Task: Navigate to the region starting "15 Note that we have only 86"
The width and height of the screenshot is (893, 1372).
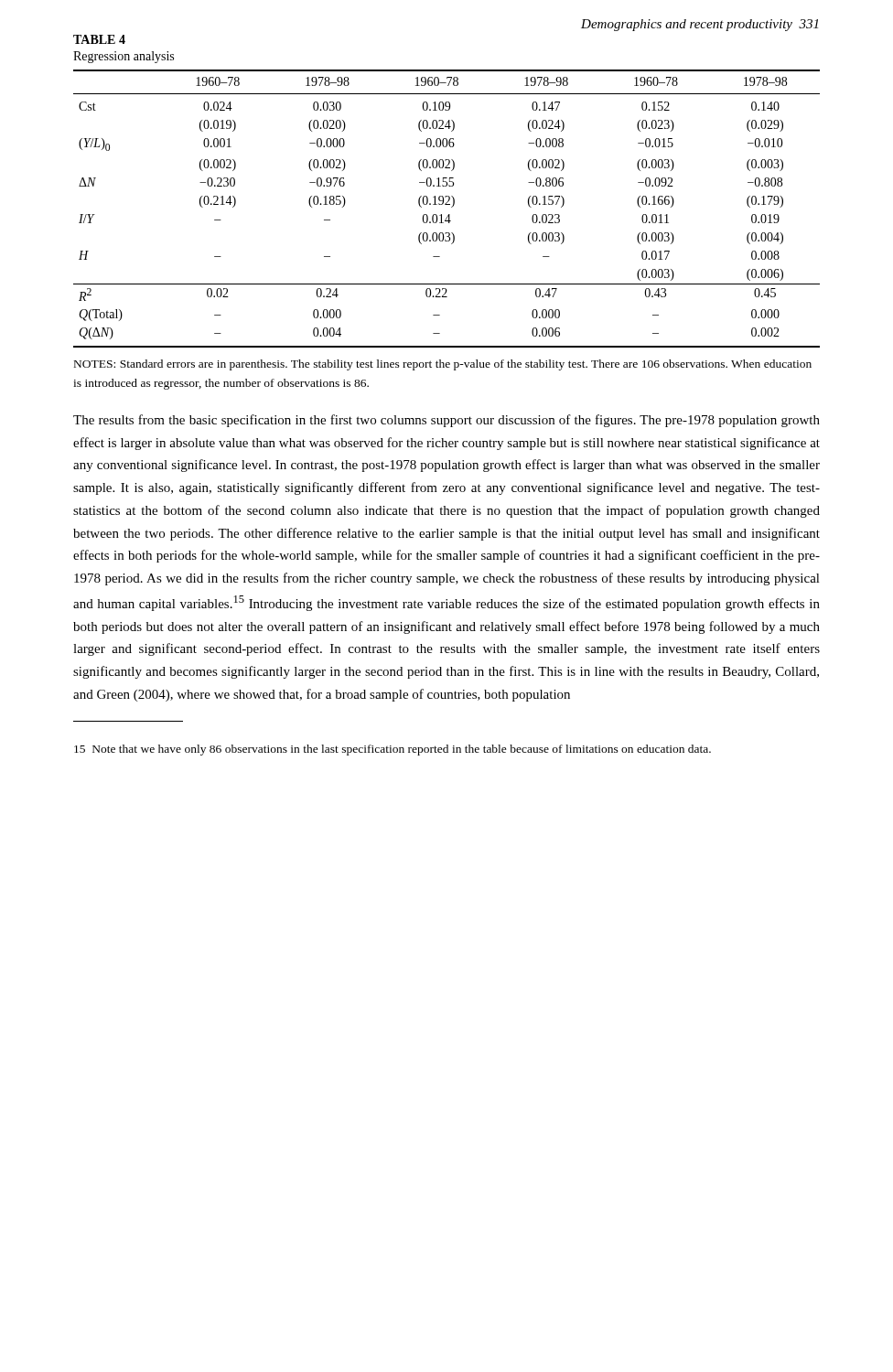Action: click(392, 748)
